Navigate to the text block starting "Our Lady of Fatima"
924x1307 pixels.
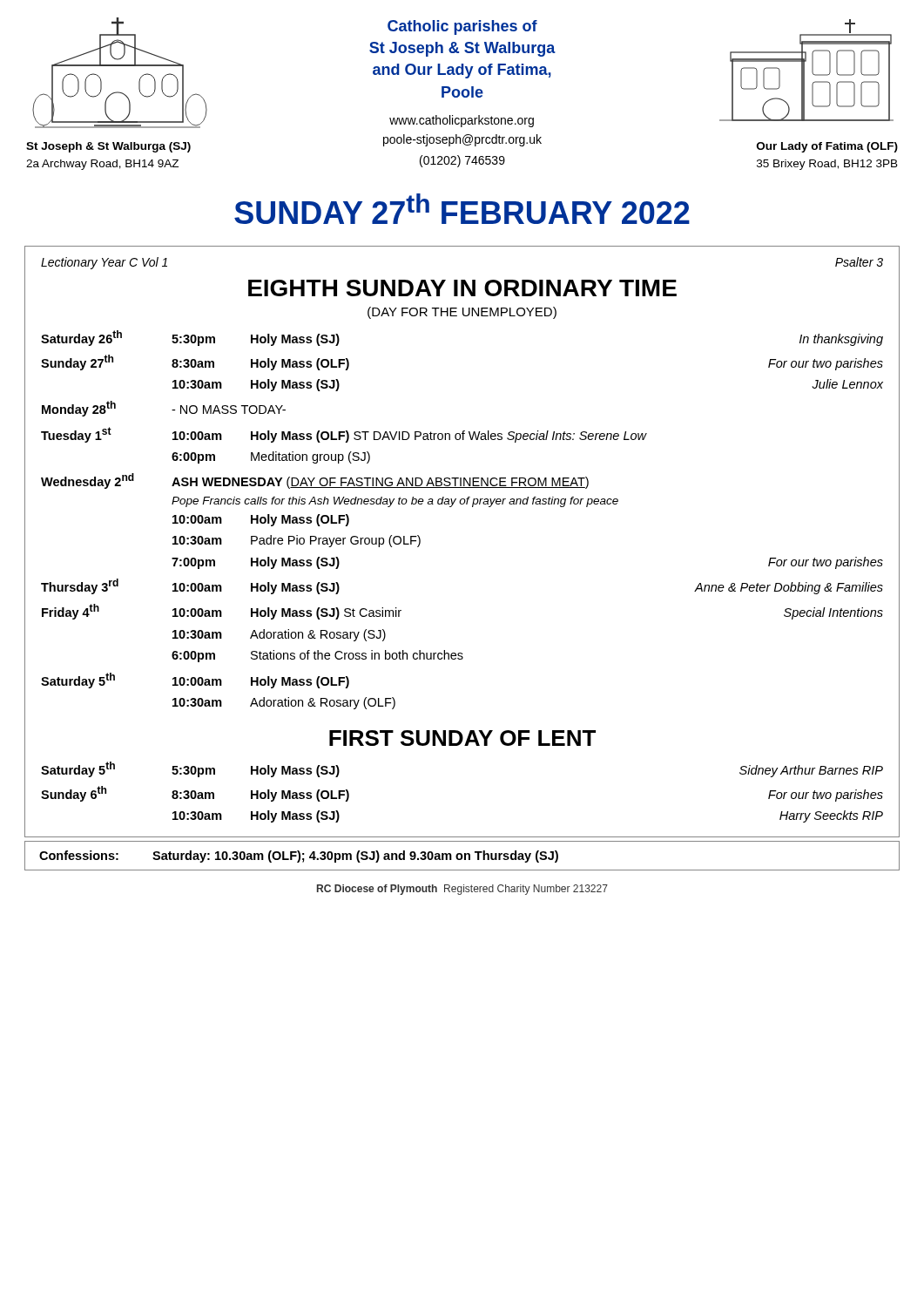[x=827, y=155]
